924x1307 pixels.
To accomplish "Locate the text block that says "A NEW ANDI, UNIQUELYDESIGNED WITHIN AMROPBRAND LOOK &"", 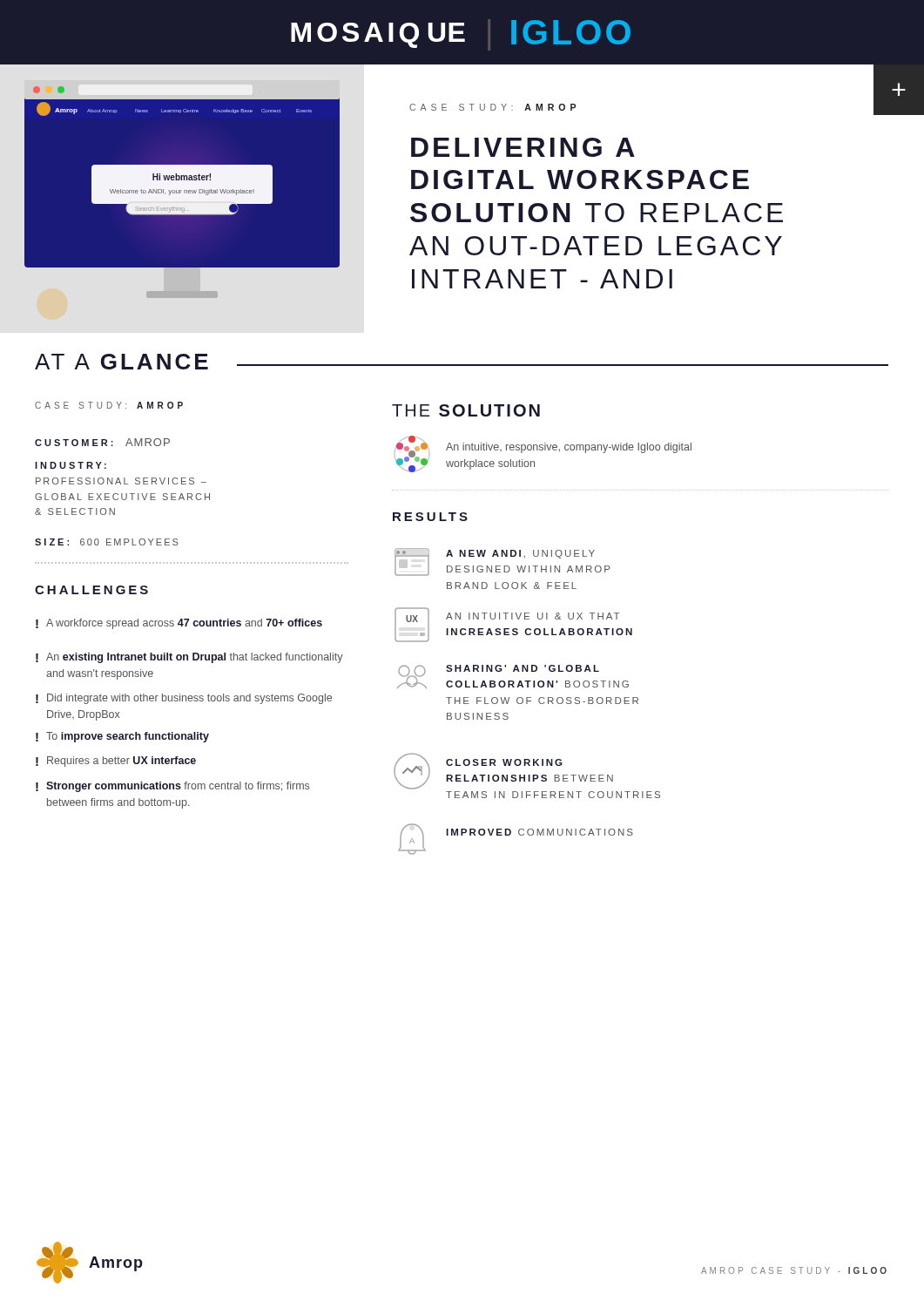I will click(502, 568).
